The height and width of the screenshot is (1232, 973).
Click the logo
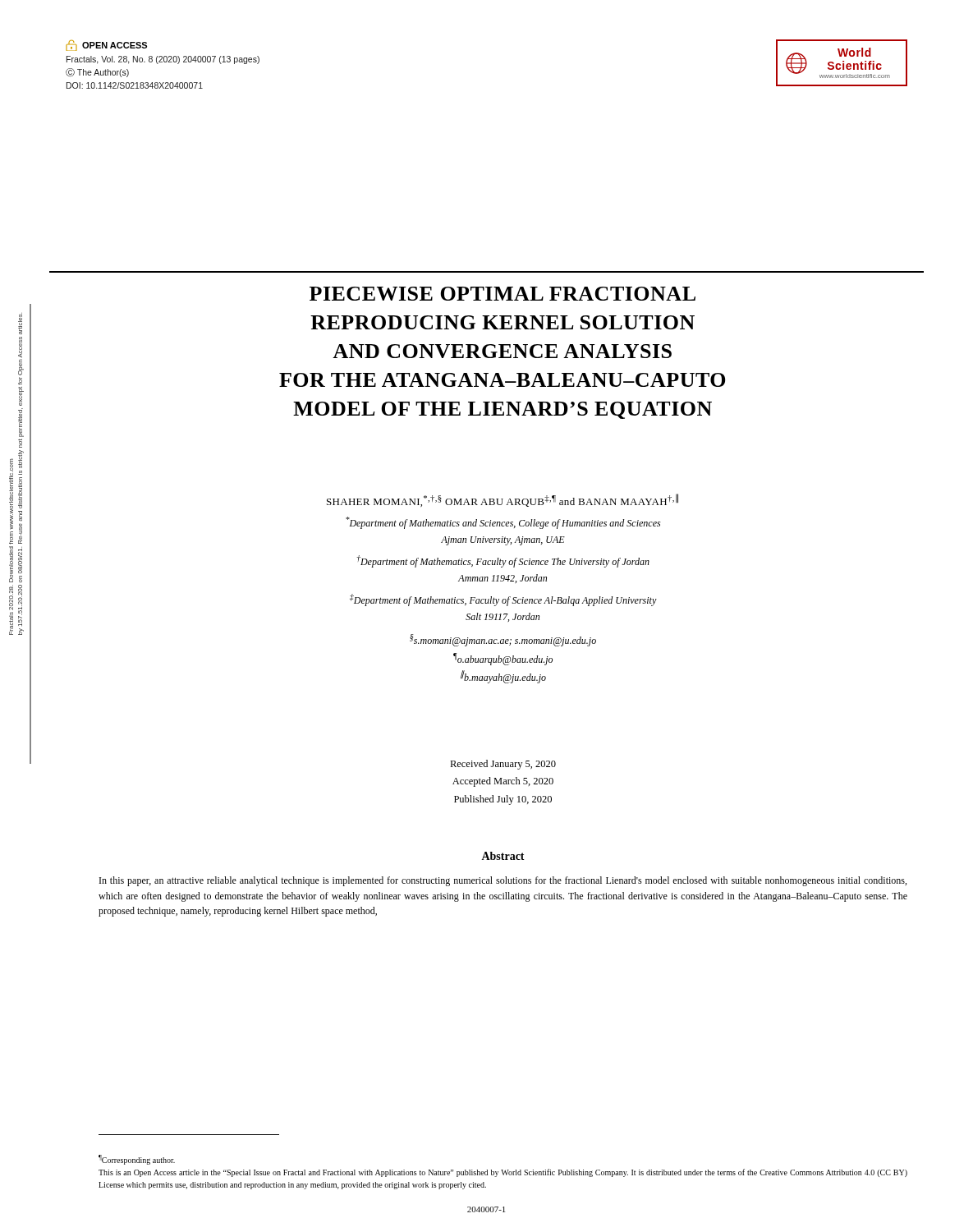(842, 63)
